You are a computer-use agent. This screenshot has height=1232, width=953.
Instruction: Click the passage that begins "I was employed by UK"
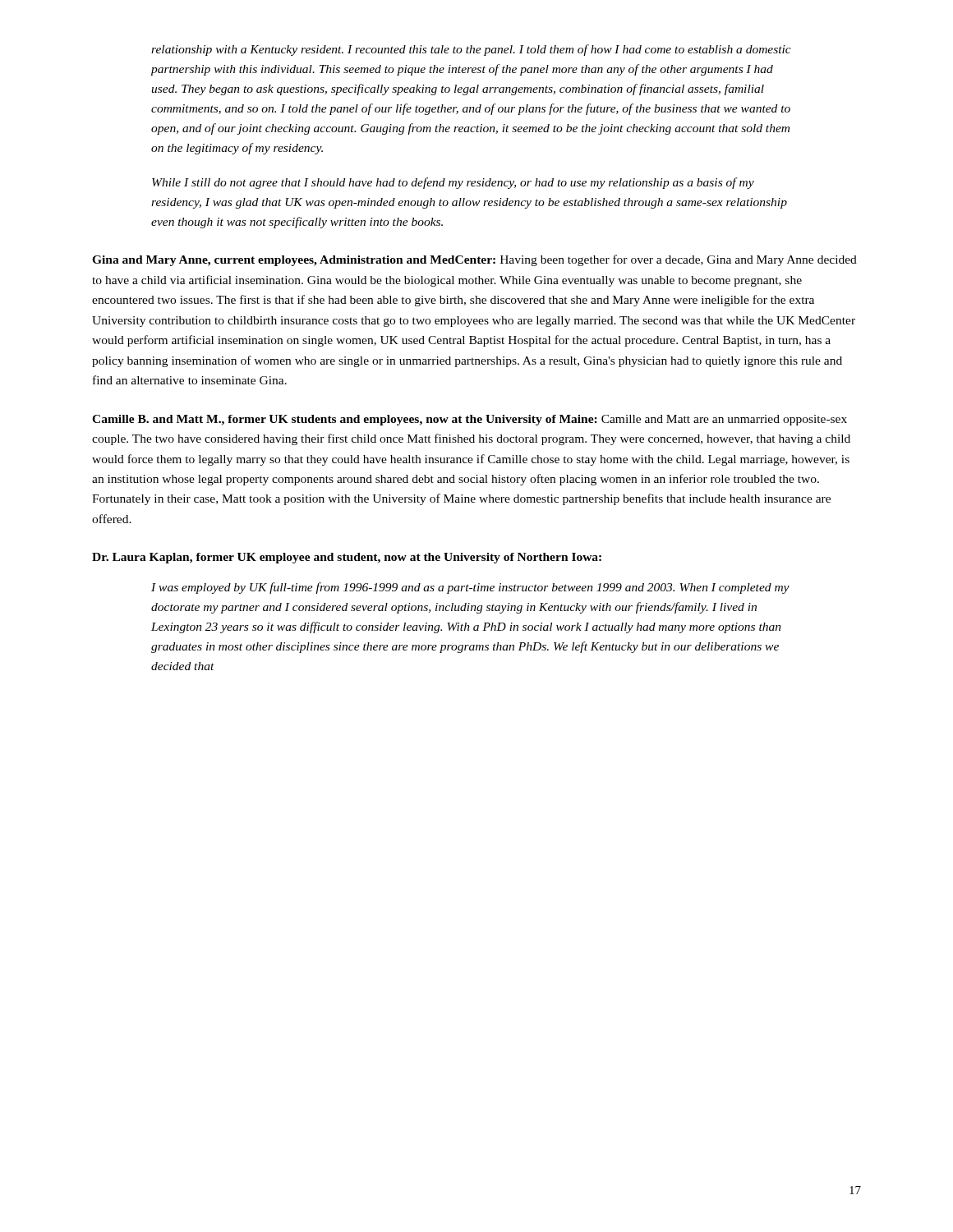click(x=476, y=627)
